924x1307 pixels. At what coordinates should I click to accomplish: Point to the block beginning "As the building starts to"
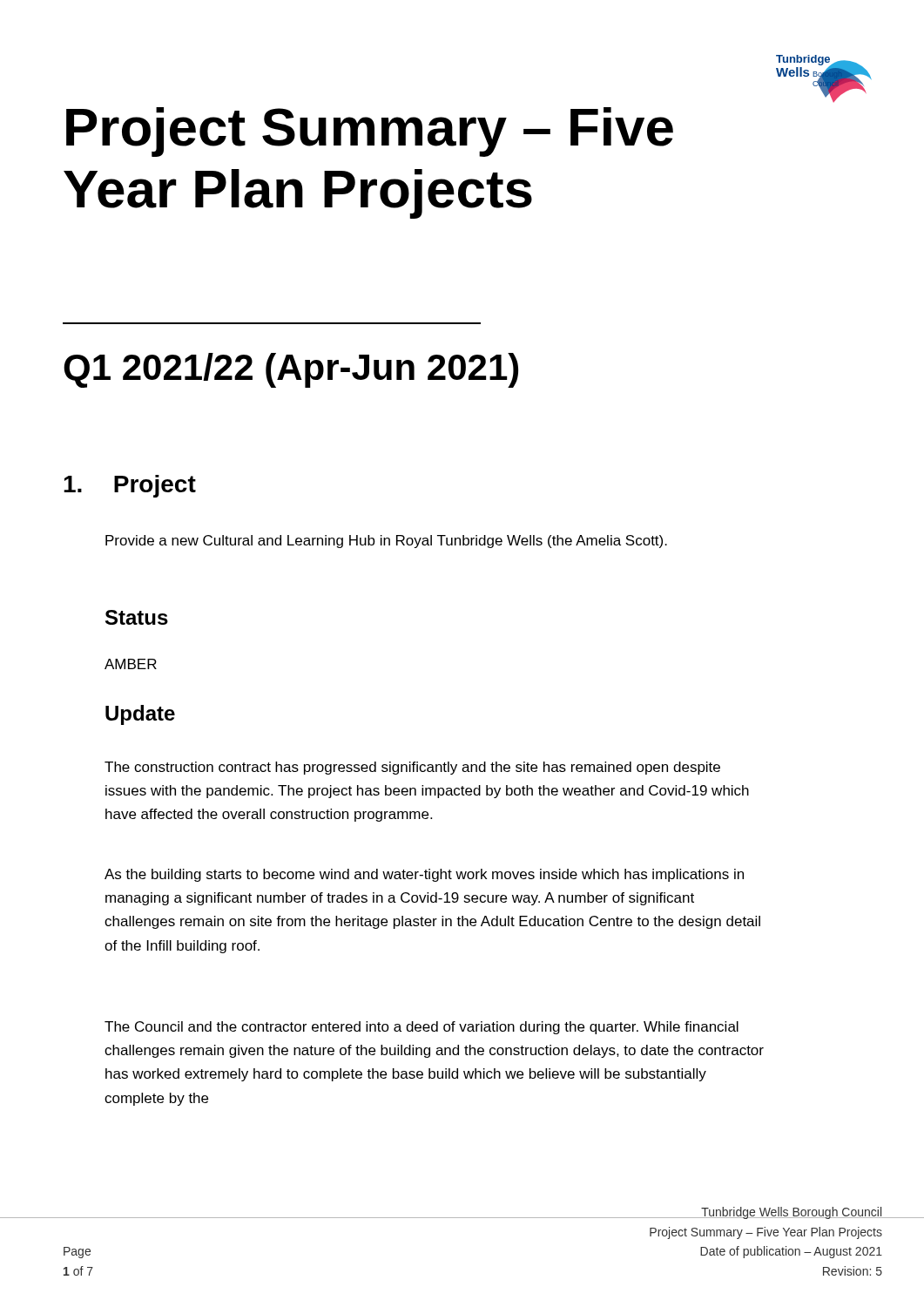click(433, 910)
